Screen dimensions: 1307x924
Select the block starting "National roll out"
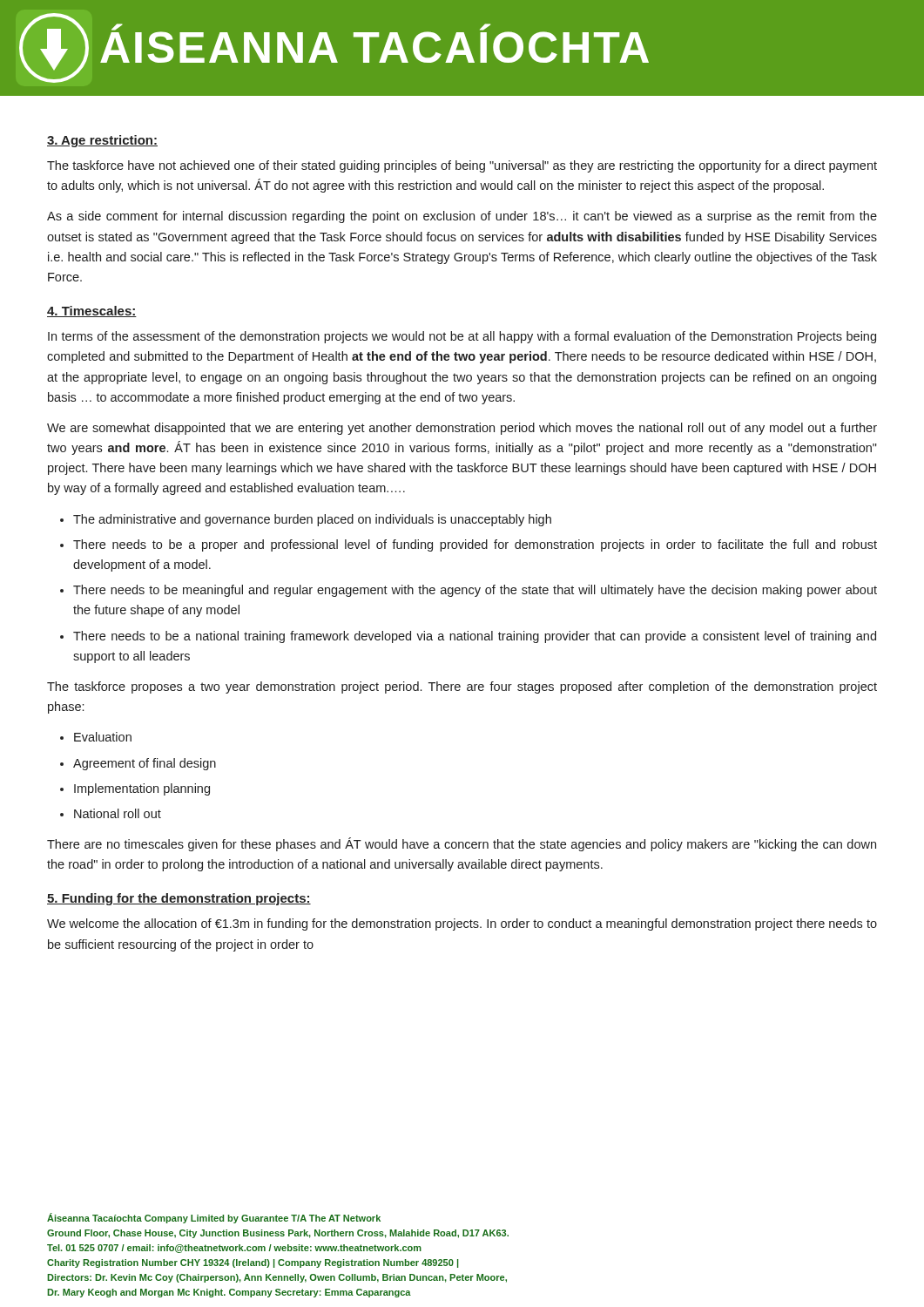117,814
